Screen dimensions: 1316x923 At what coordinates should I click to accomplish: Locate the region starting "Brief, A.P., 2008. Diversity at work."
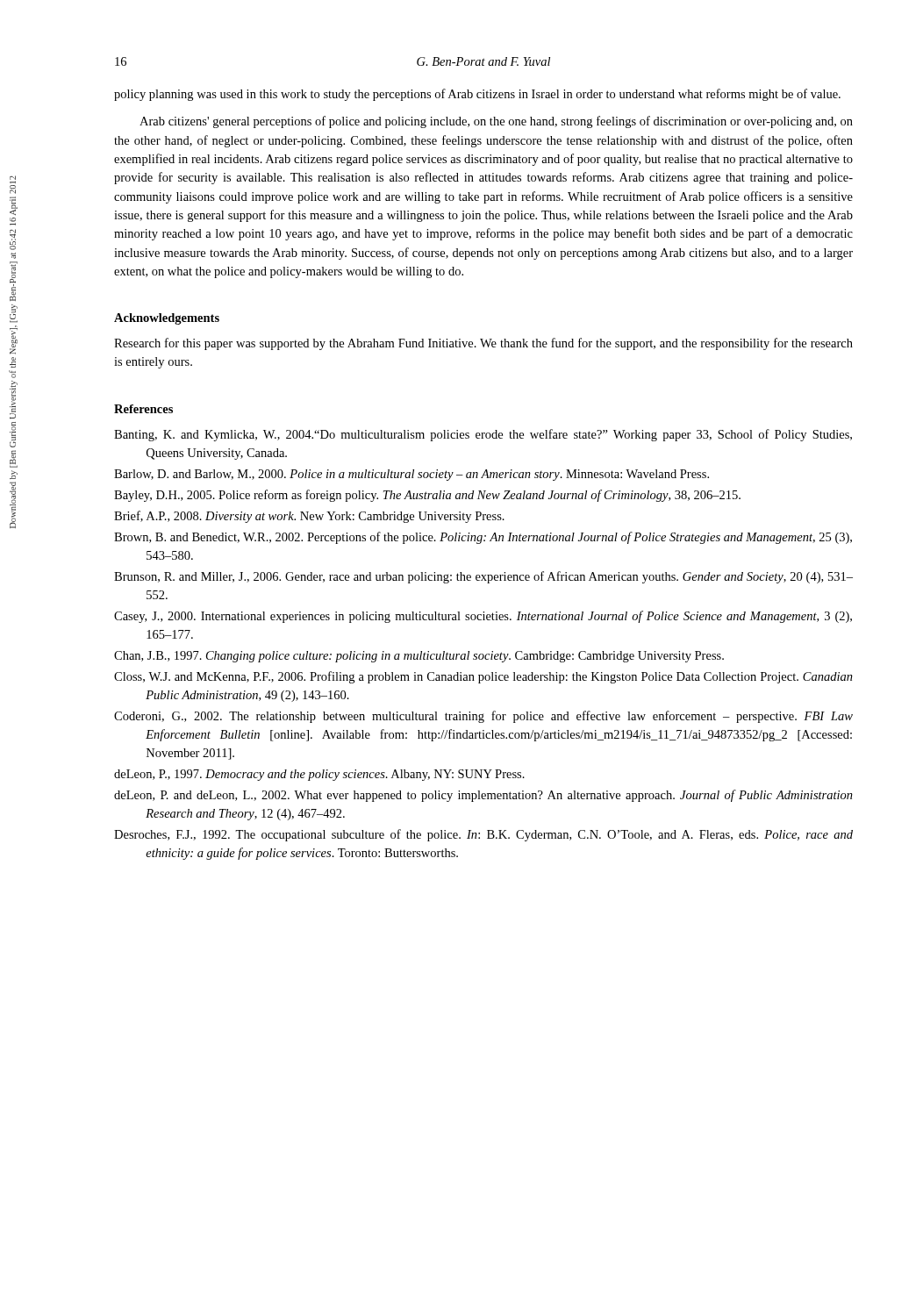309,516
